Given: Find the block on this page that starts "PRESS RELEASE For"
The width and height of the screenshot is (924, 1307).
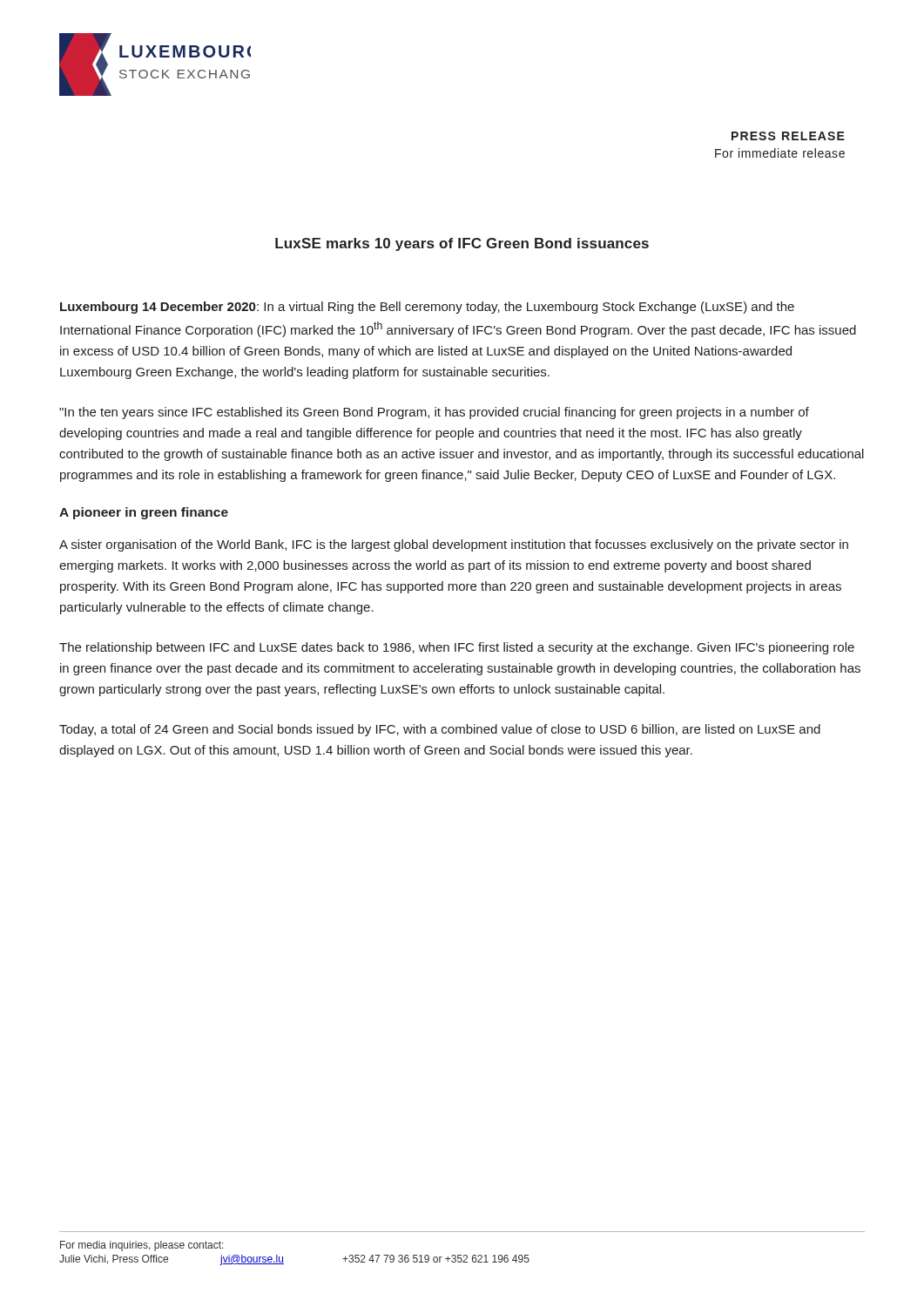Looking at the screenshot, I should [780, 145].
